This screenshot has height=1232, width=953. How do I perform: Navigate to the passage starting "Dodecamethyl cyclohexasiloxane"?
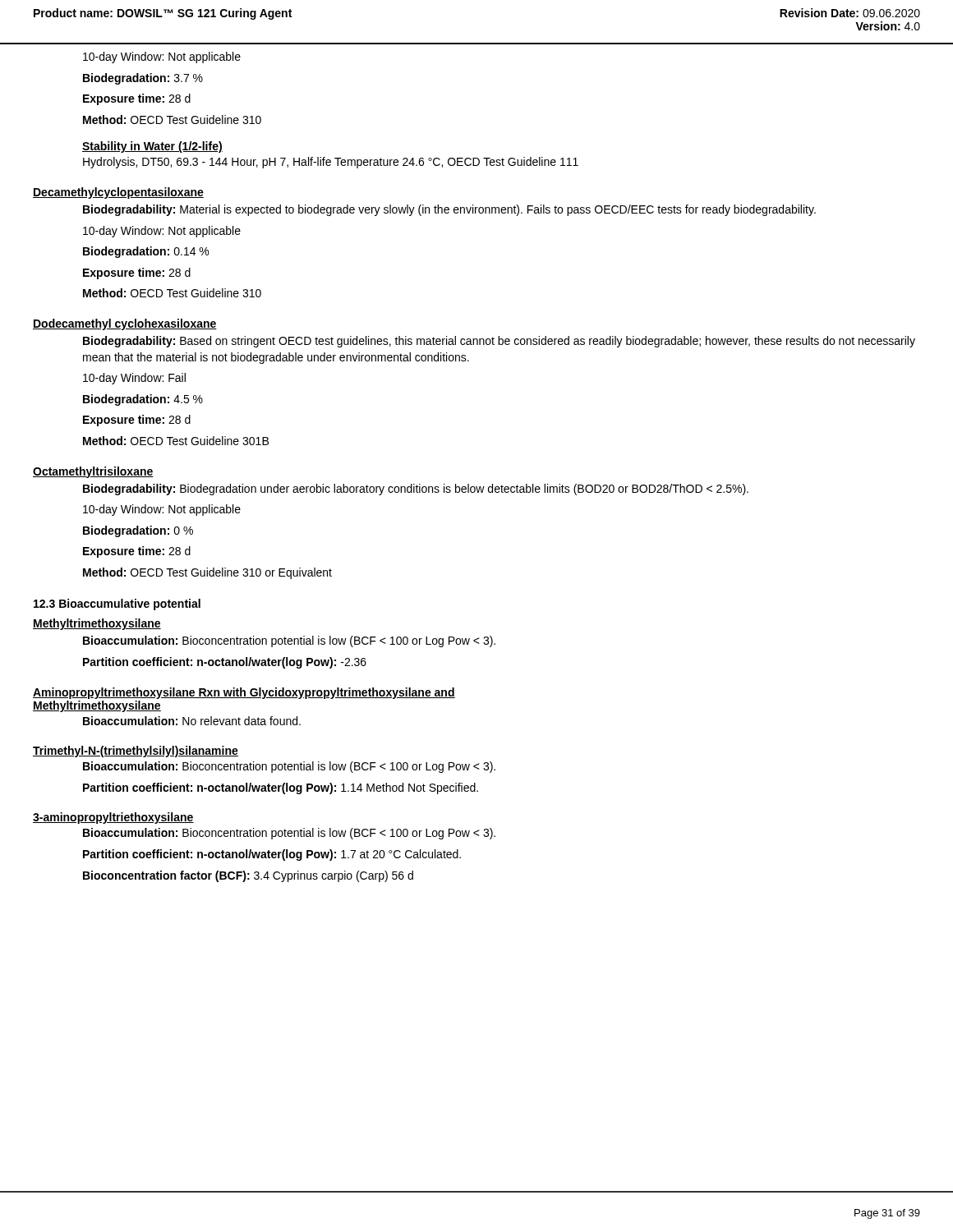pyautogui.click(x=125, y=324)
